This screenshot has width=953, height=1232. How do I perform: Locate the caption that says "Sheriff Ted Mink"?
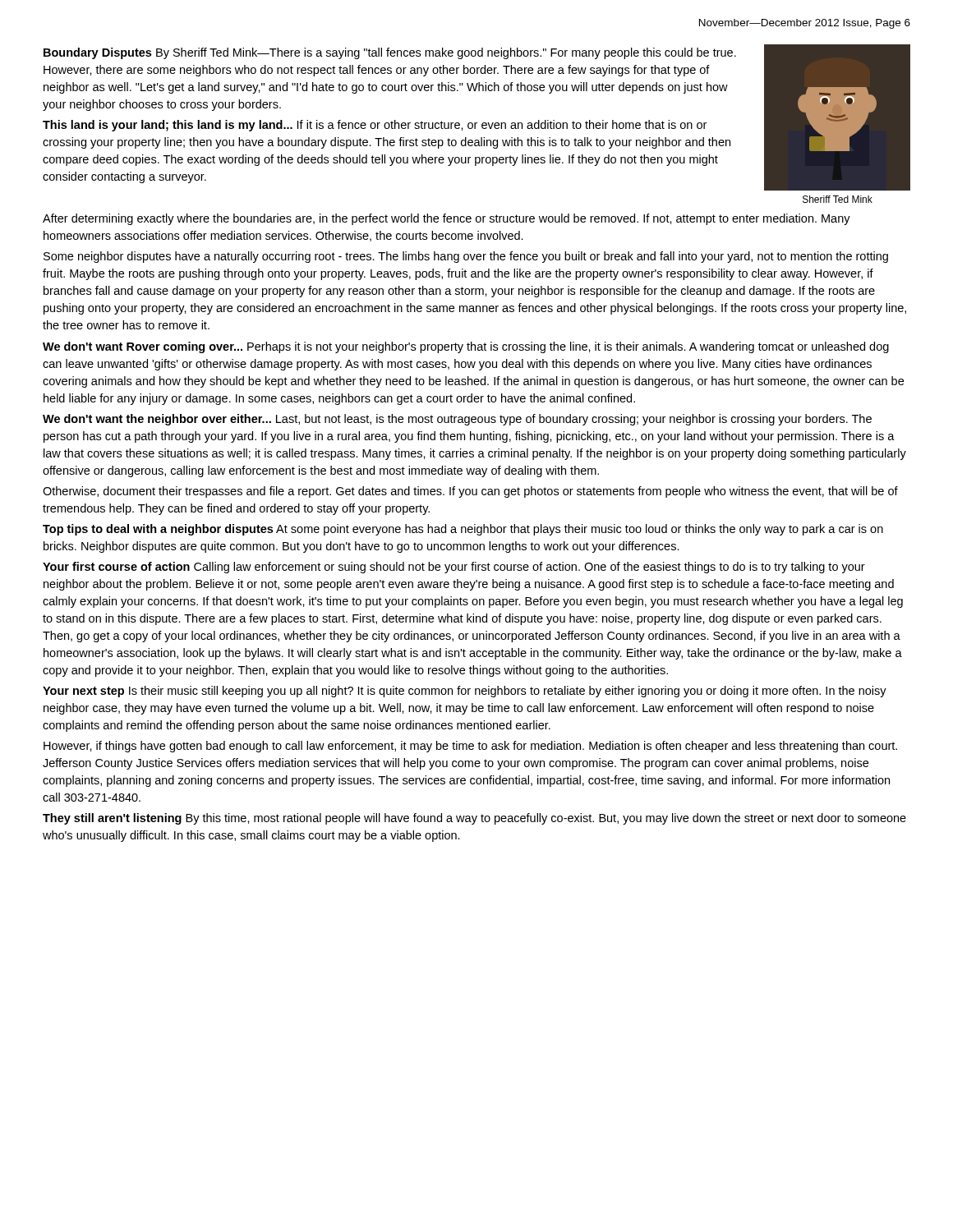(x=837, y=200)
